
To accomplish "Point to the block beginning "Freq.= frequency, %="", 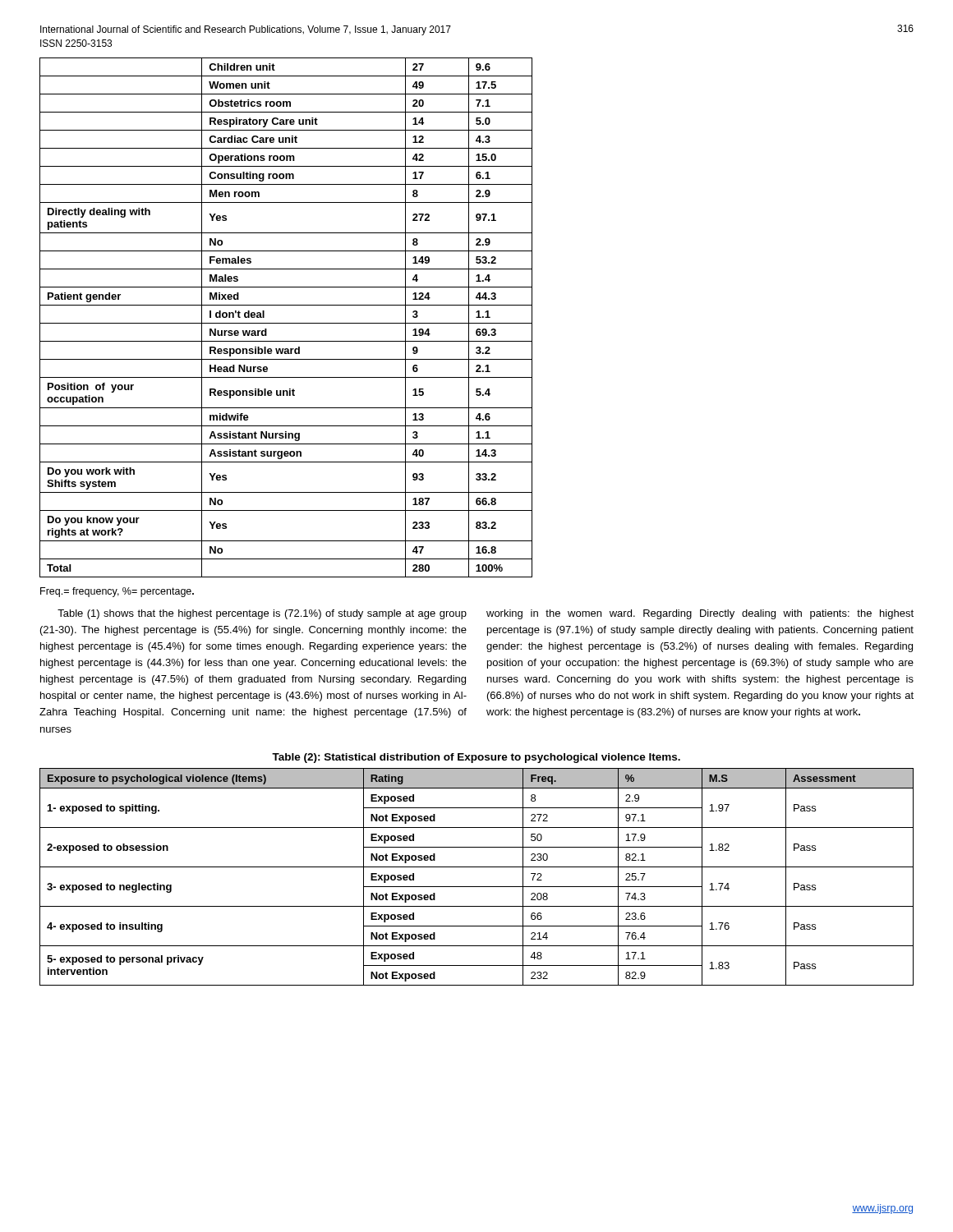I will click(x=117, y=591).
